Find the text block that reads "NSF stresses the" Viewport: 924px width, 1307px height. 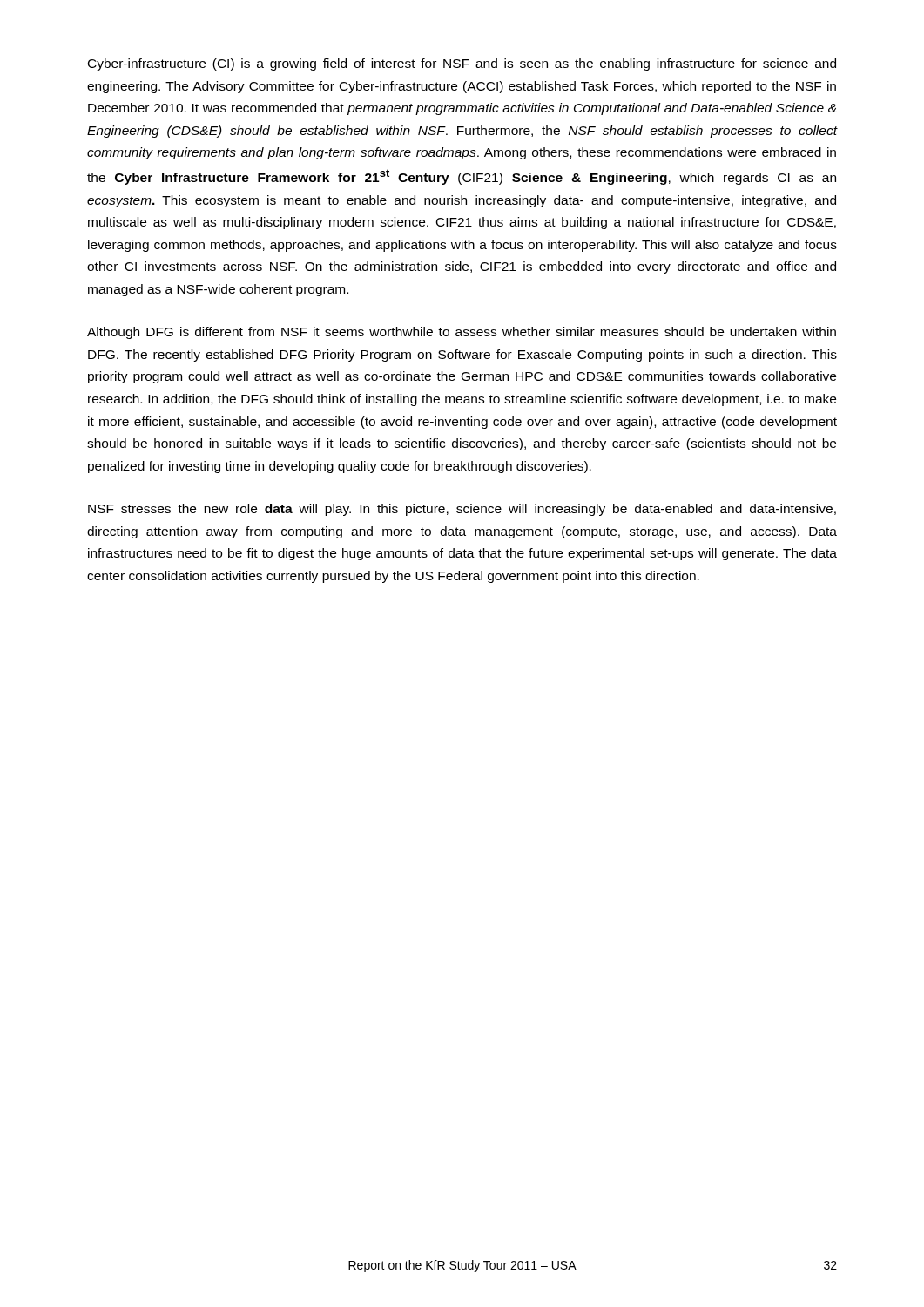pyautogui.click(x=462, y=542)
